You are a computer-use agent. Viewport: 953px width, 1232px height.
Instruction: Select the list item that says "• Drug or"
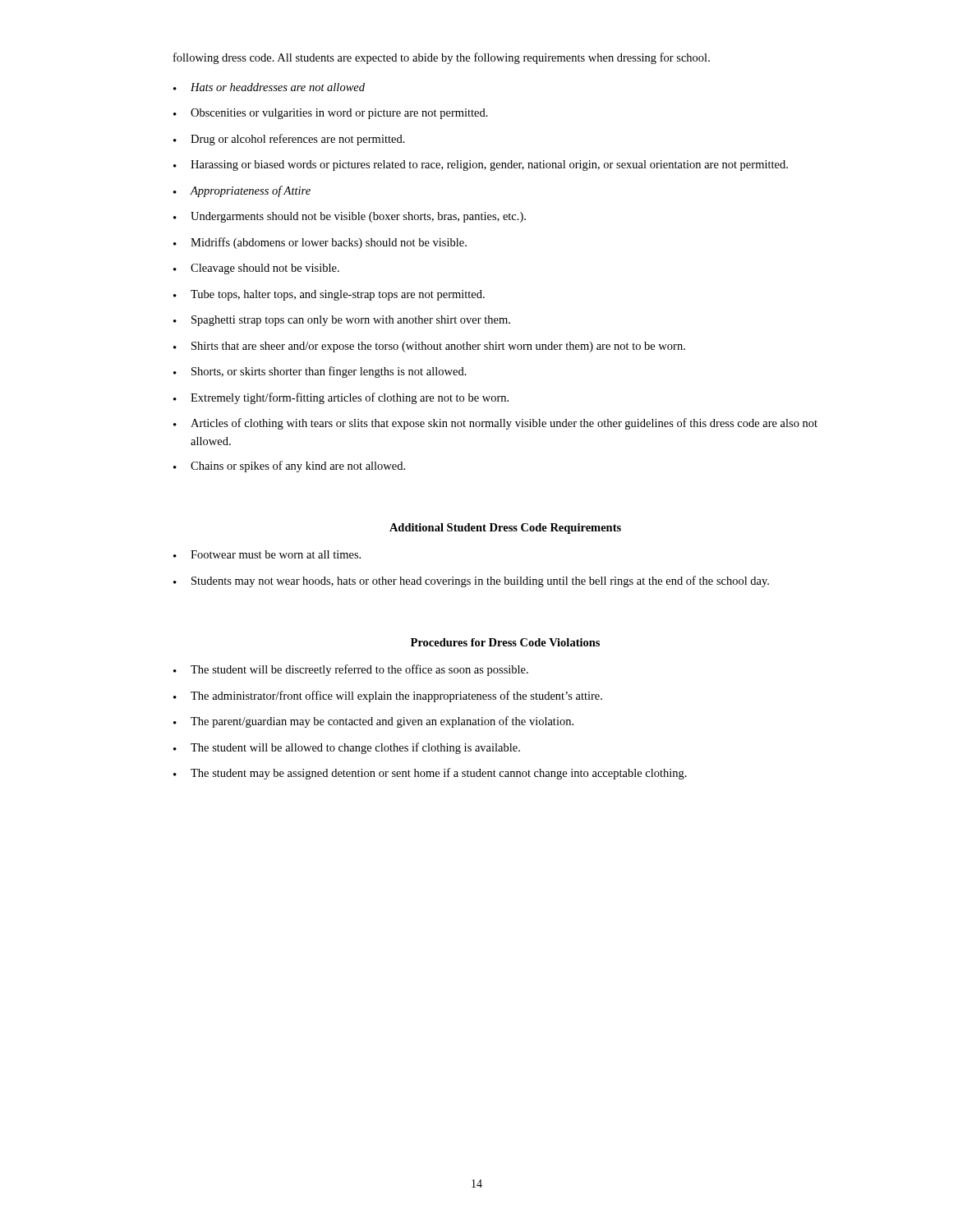[x=289, y=140]
